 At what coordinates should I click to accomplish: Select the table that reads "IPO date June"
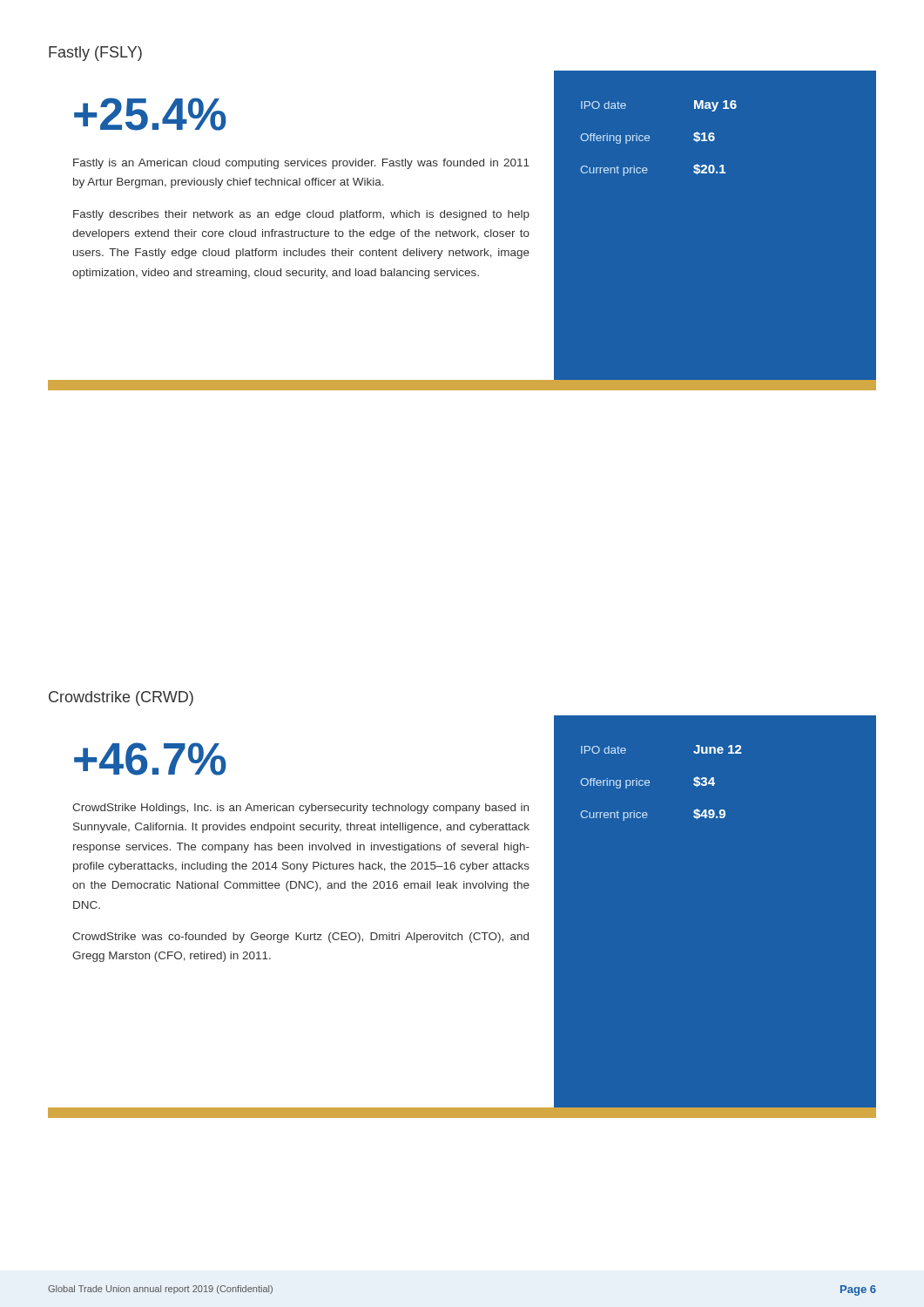715,911
